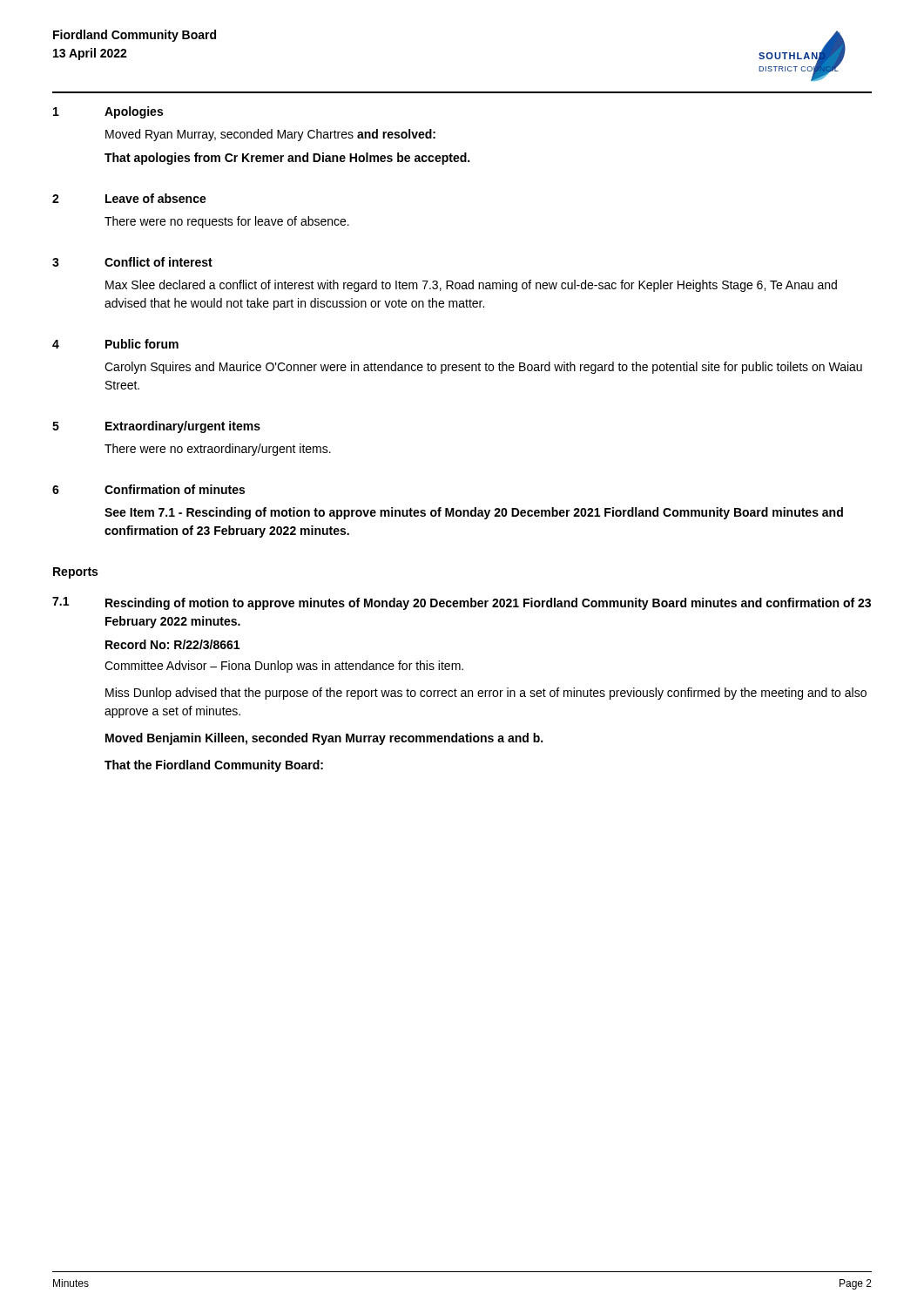This screenshot has height=1307, width=924.
Task: Navigate to the text block starting "There were no requests"
Action: [227, 221]
